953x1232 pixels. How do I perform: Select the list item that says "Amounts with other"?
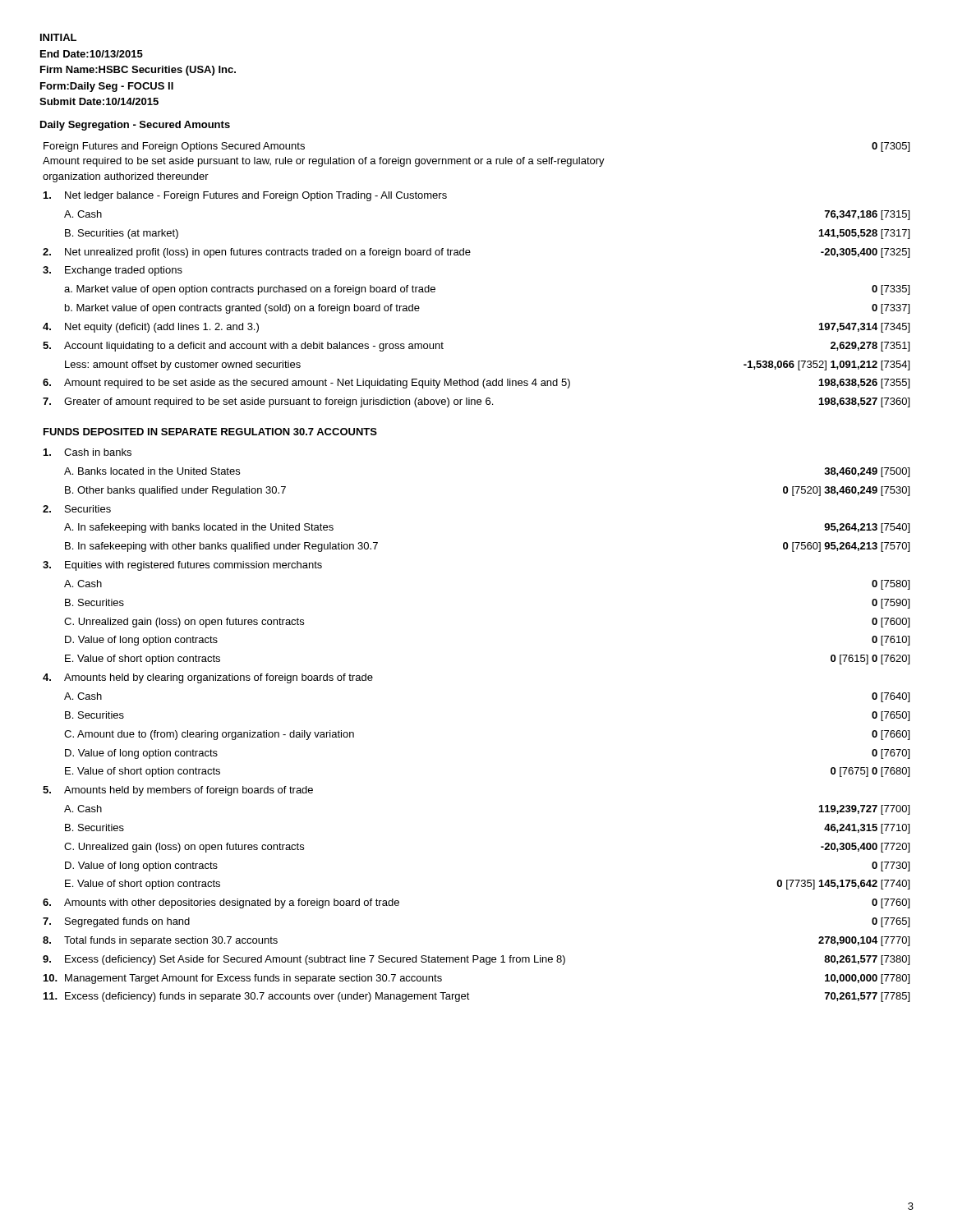point(232,902)
